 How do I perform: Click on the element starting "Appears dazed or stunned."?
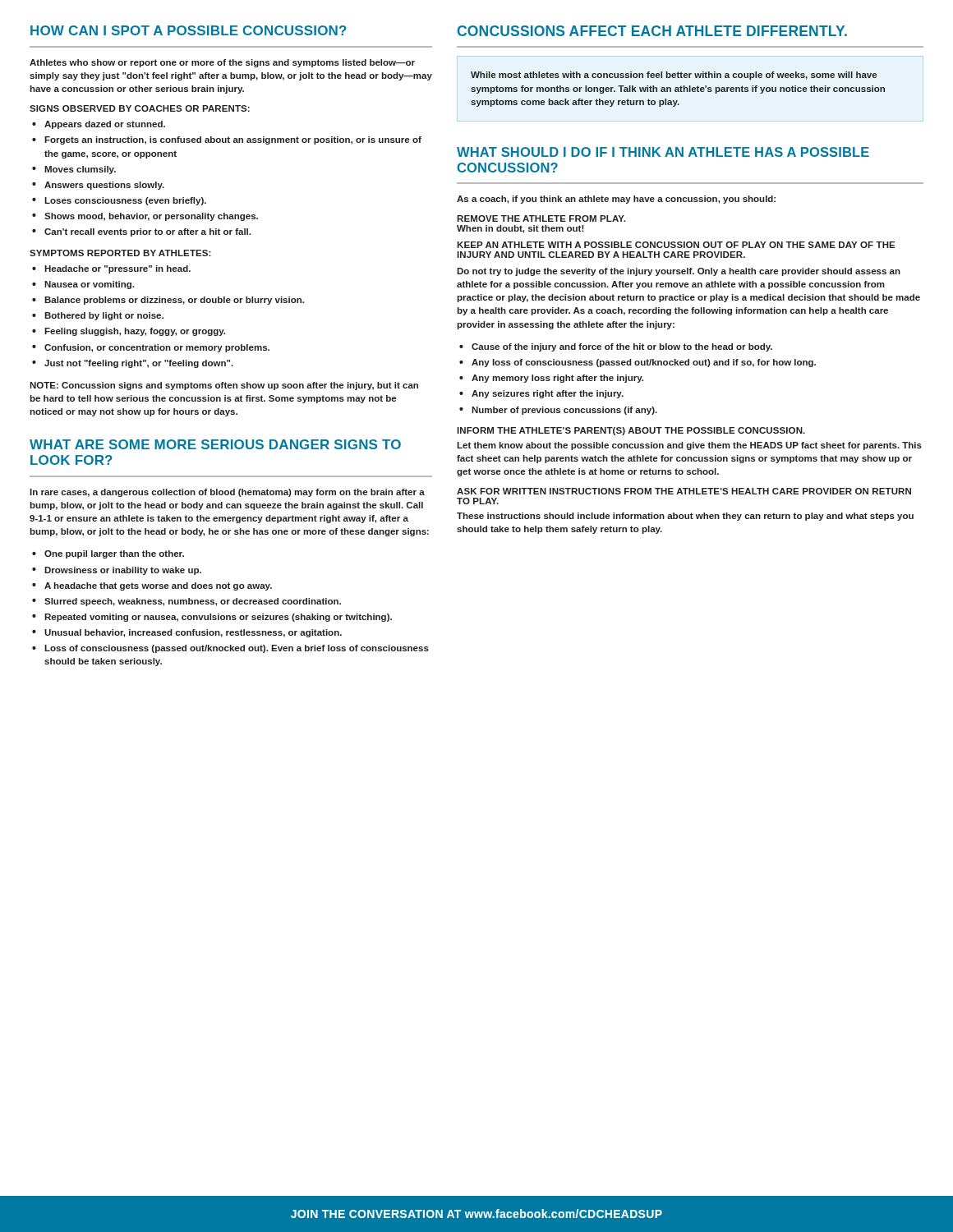pyautogui.click(x=105, y=124)
